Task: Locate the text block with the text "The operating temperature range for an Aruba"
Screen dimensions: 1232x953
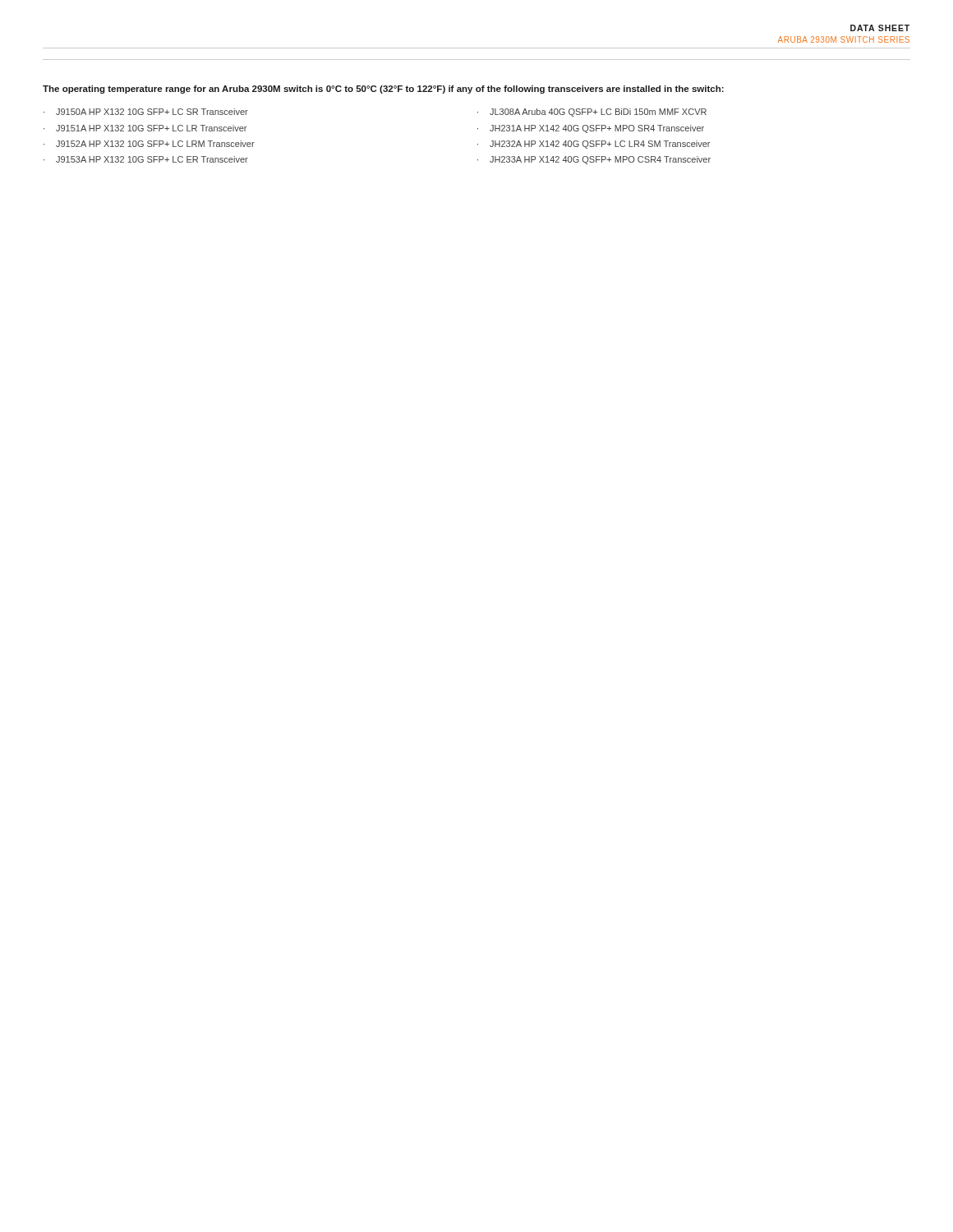Action: tap(383, 89)
